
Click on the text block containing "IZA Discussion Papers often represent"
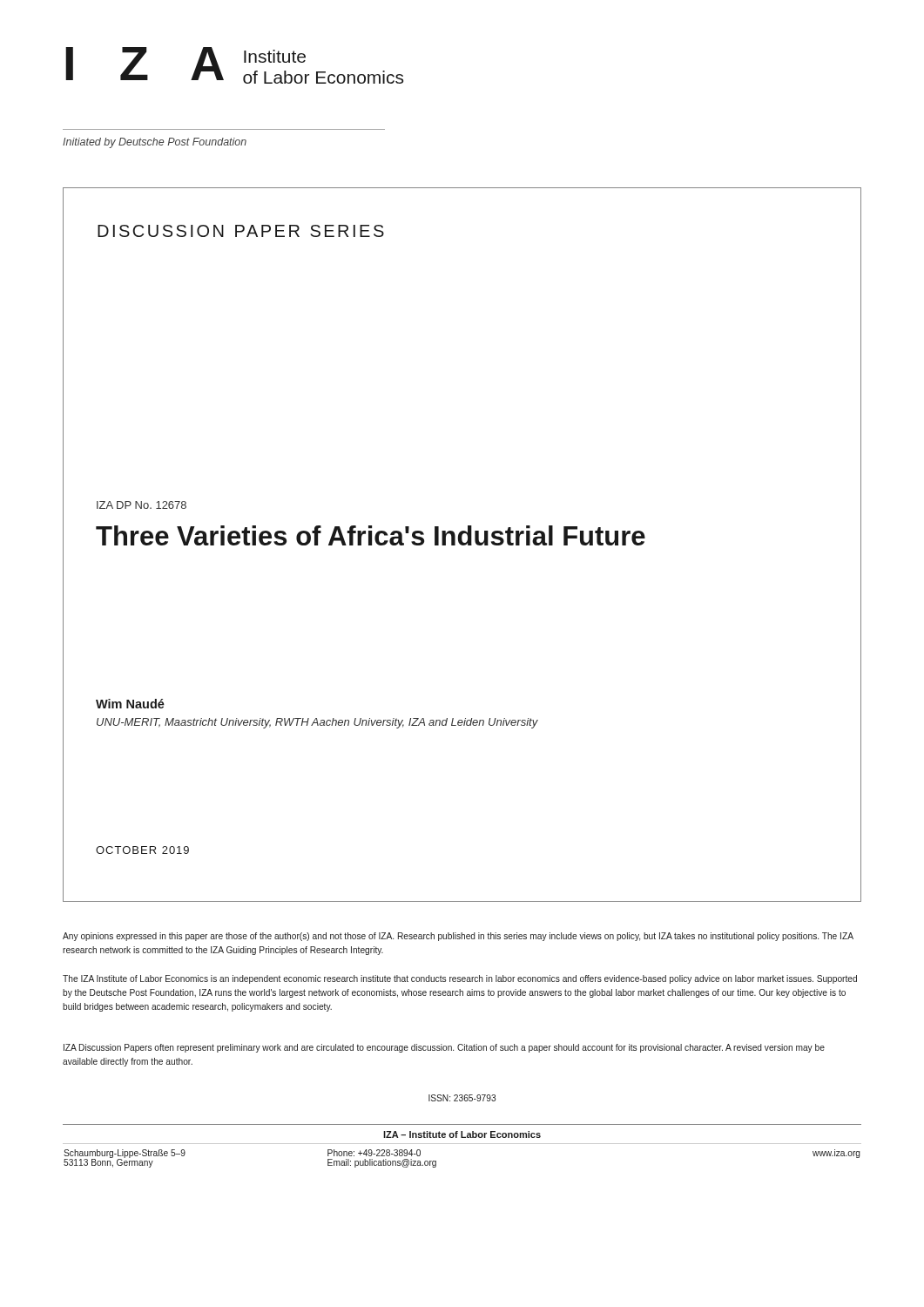click(444, 1055)
